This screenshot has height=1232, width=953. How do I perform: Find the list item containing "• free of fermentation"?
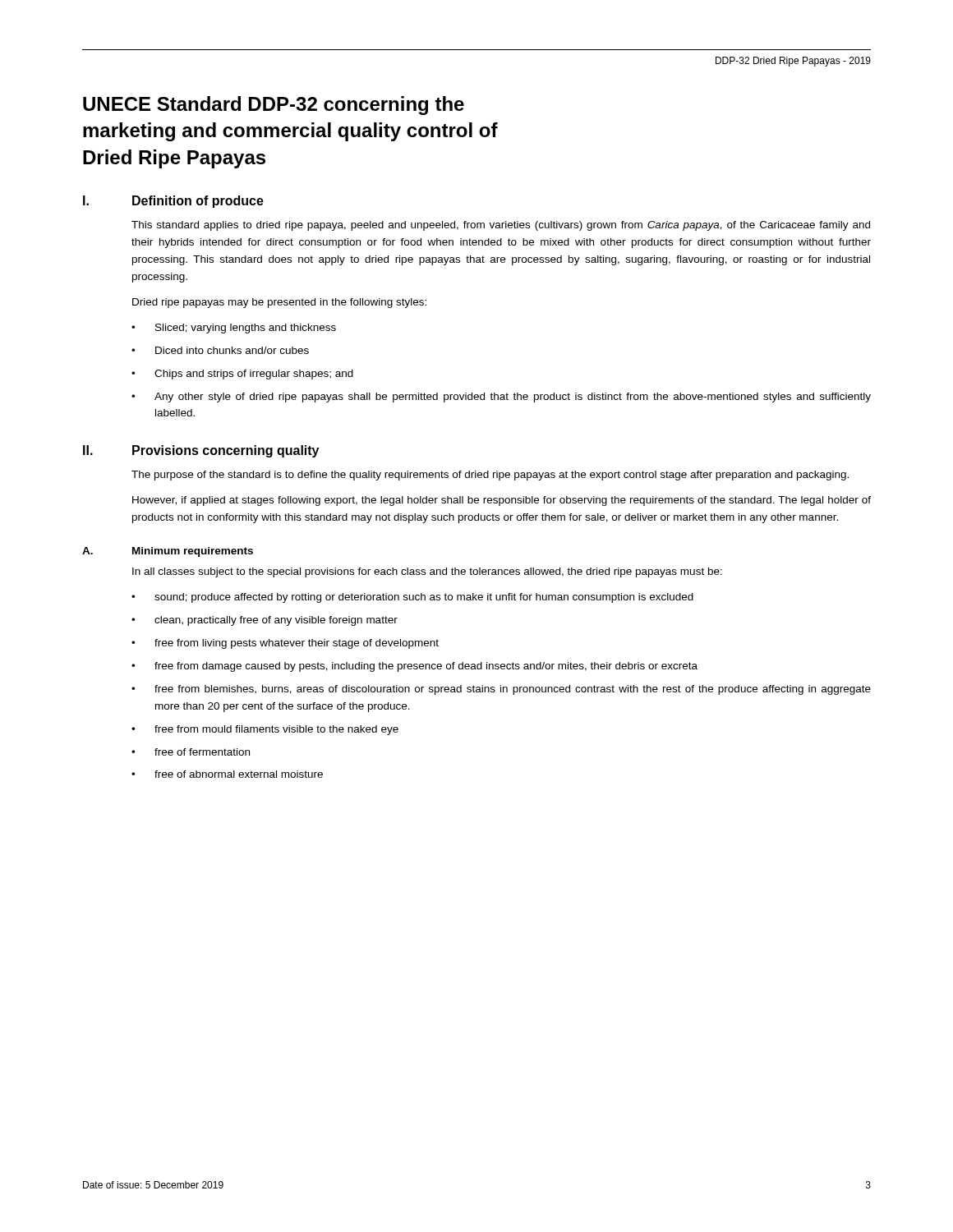pyautogui.click(x=191, y=752)
